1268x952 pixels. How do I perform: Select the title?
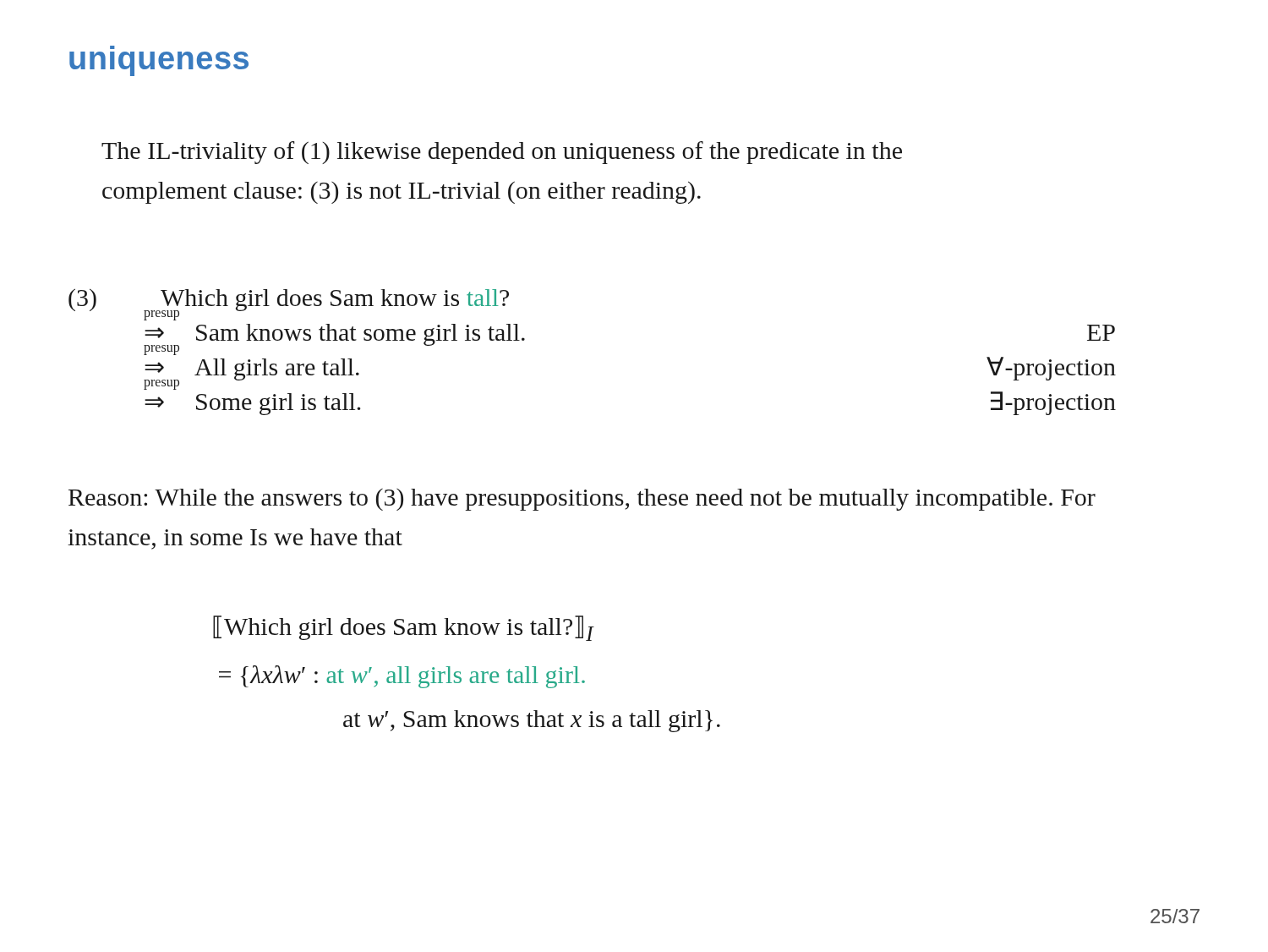click(x=159, y=58)
